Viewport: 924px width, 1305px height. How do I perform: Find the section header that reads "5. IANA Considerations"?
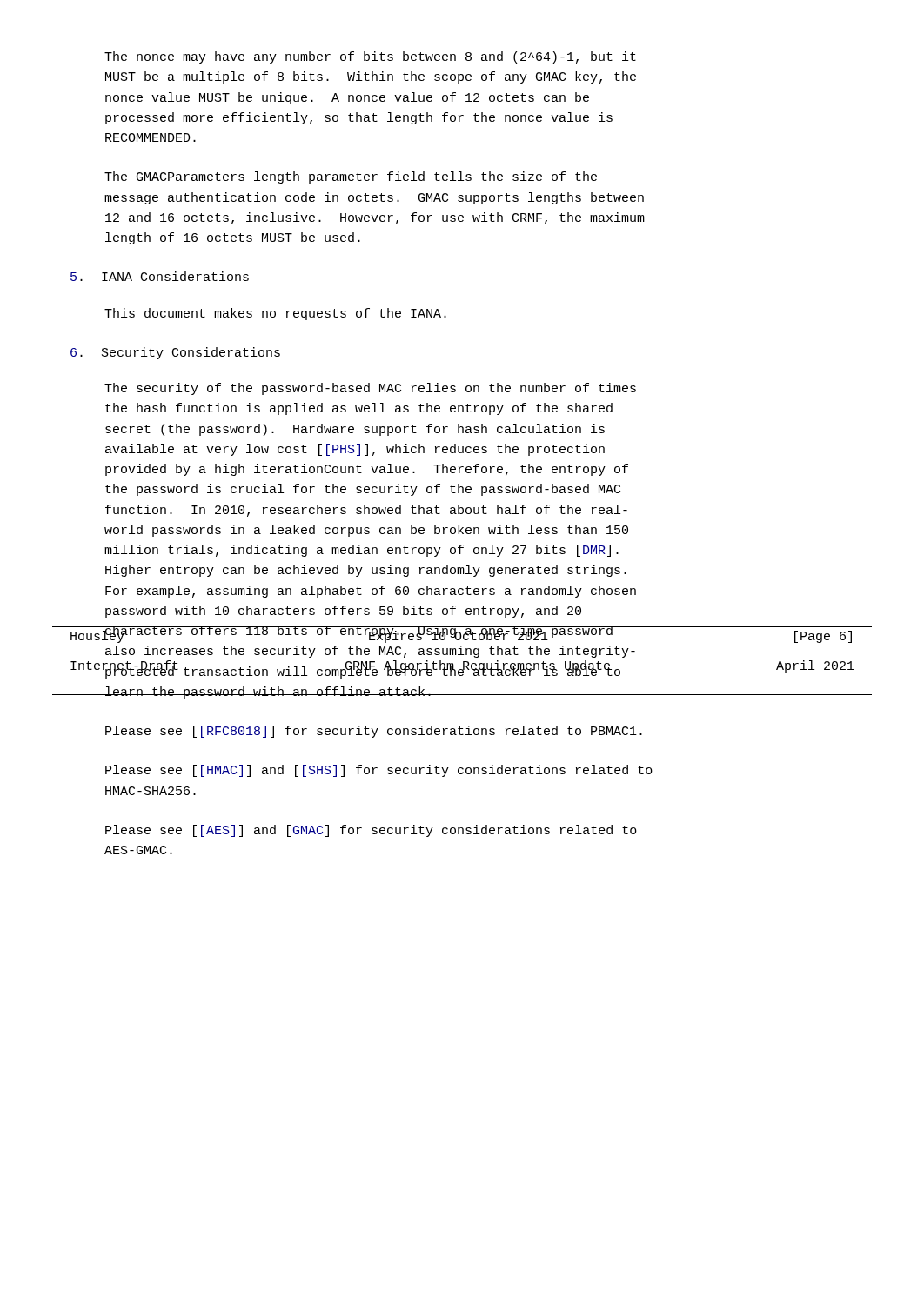(x=160, y=278)
